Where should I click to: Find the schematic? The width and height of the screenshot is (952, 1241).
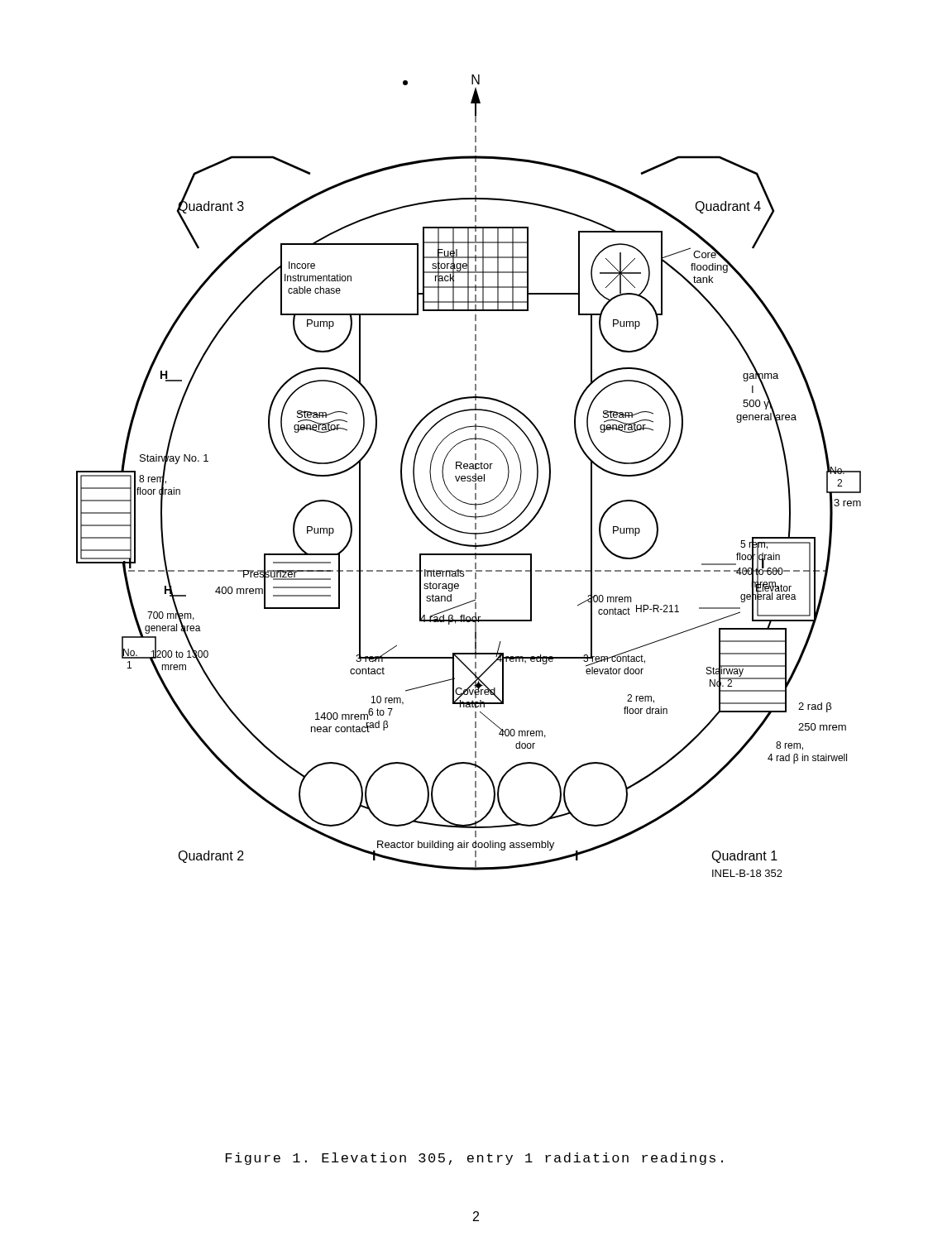tap(476, 554)
